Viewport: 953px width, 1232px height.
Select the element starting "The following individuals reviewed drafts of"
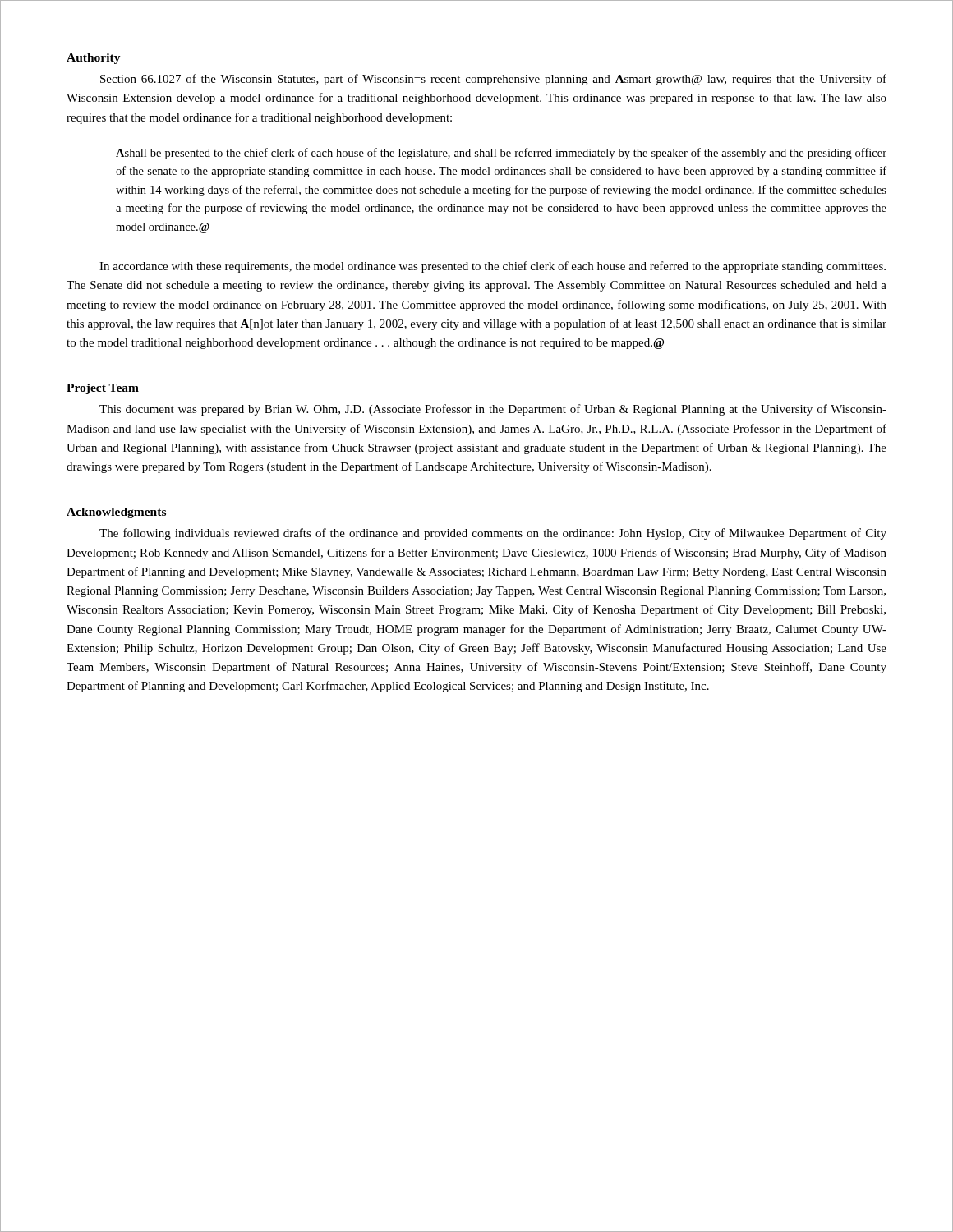tap(476, 610)
